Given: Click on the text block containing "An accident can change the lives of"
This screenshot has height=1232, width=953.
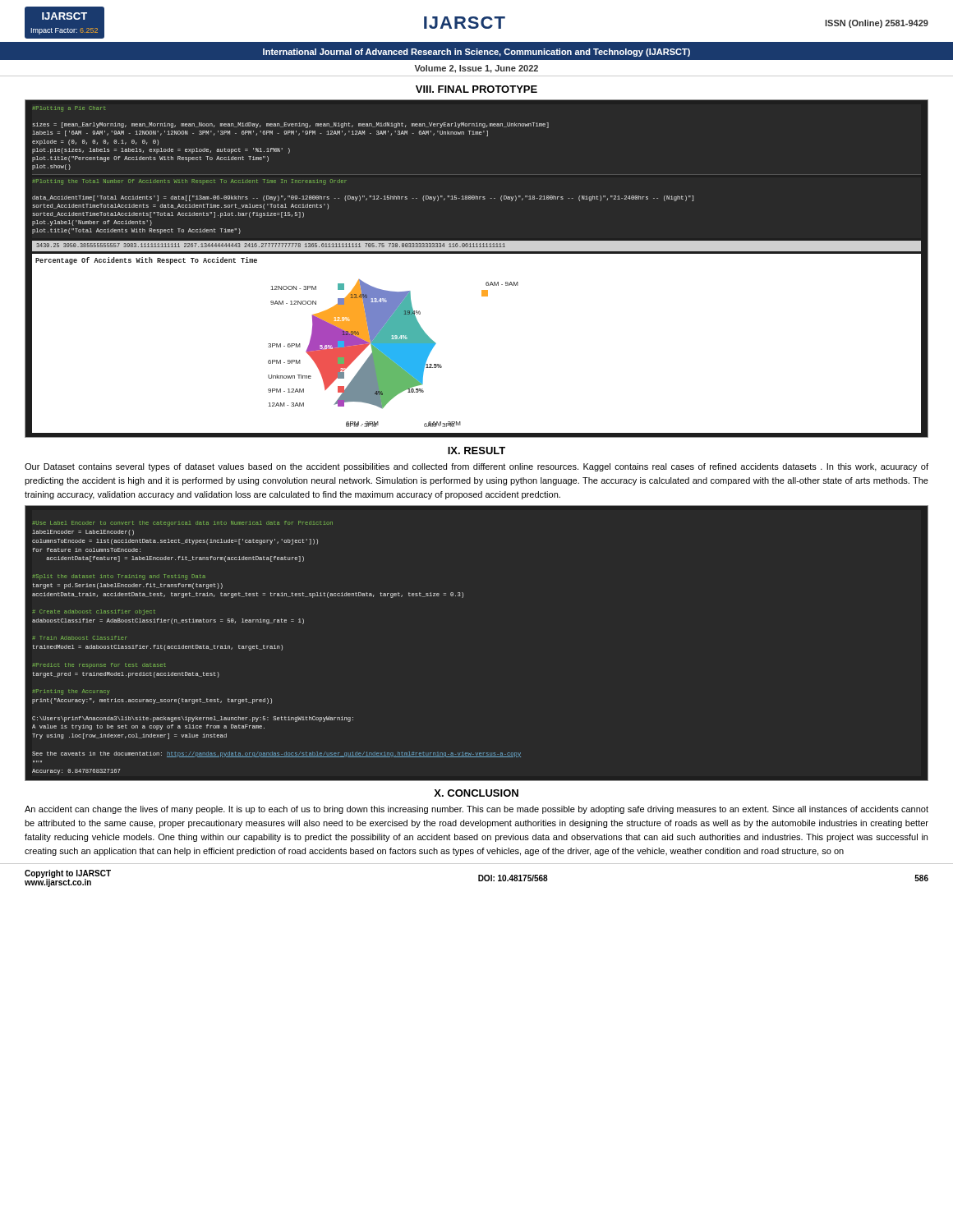Looking at the screenshot, I should click(476, 830).
